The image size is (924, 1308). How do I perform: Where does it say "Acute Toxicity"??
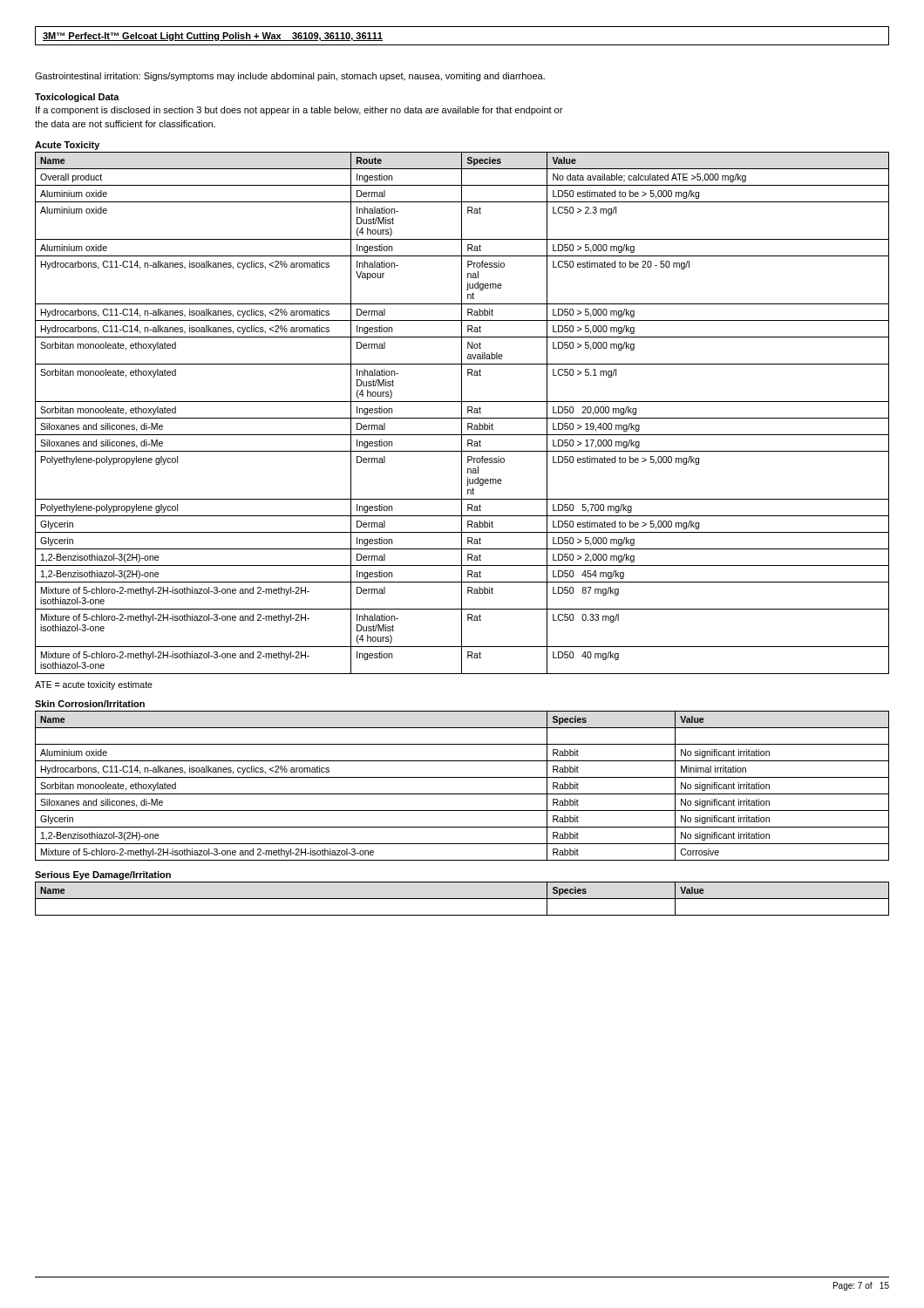coord(67,145)
